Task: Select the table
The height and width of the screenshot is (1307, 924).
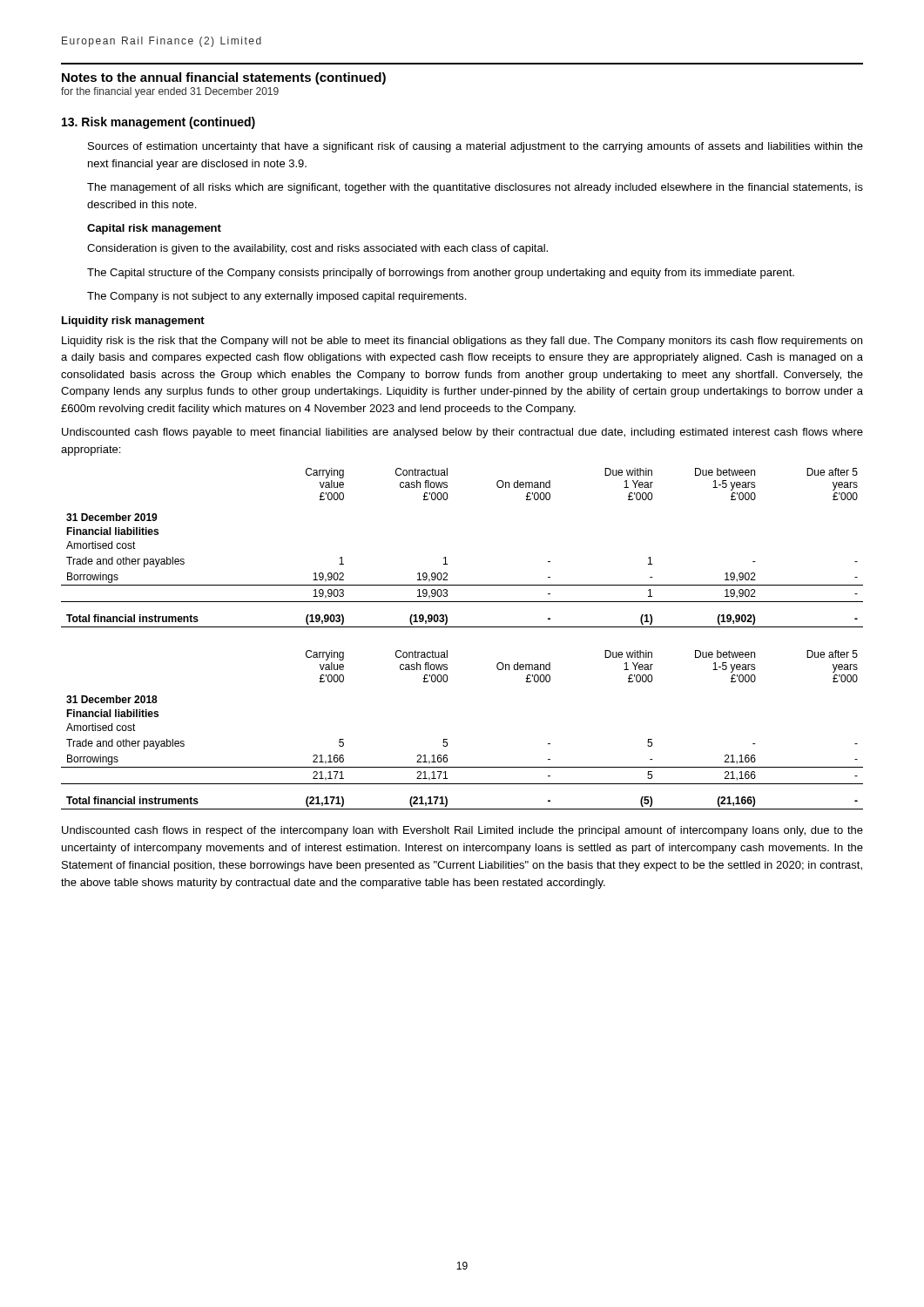Action: [462, 637]
